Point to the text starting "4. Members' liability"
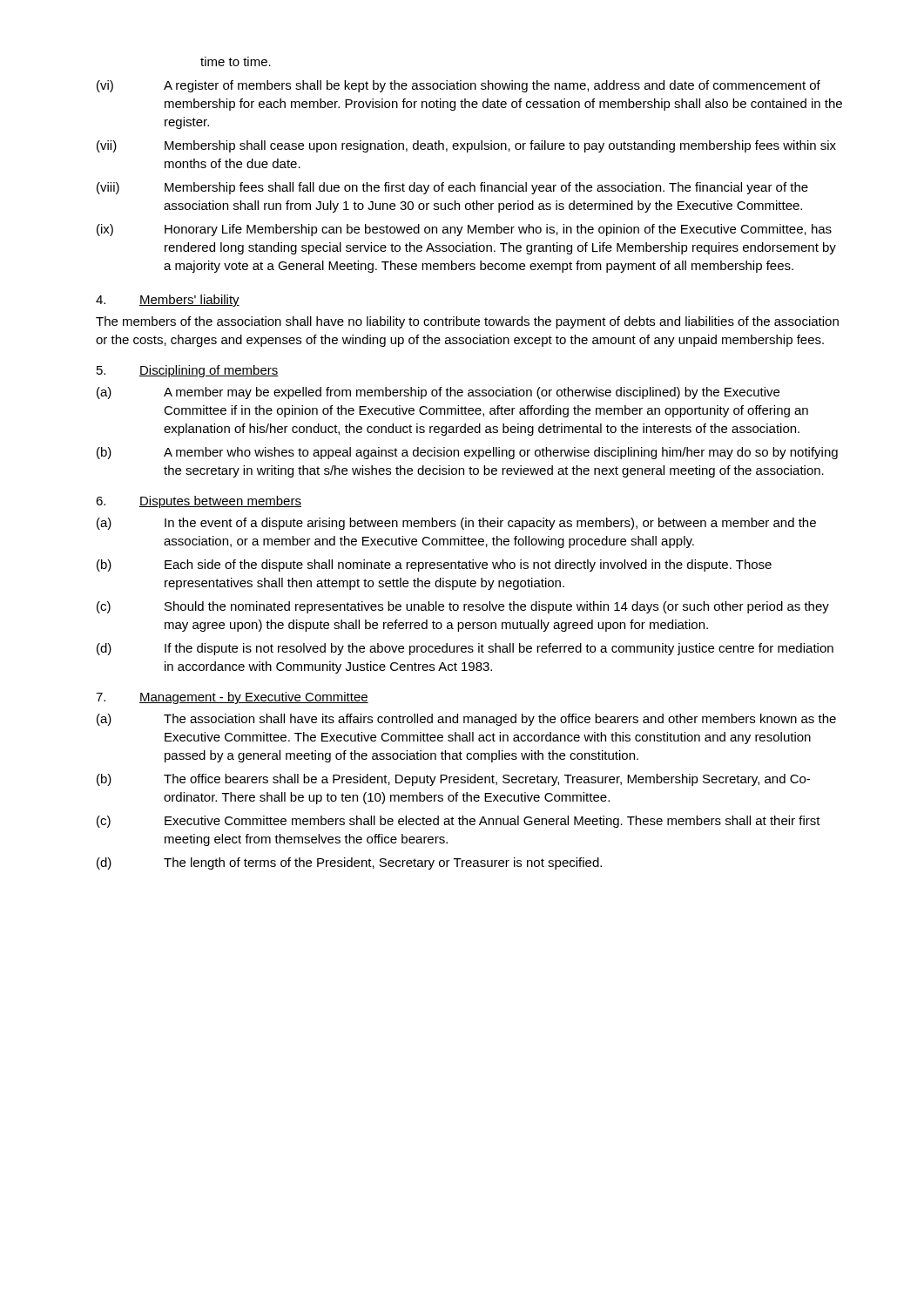Image resolution: width=924 pixels, height=1307 pixels. (168, 301)
